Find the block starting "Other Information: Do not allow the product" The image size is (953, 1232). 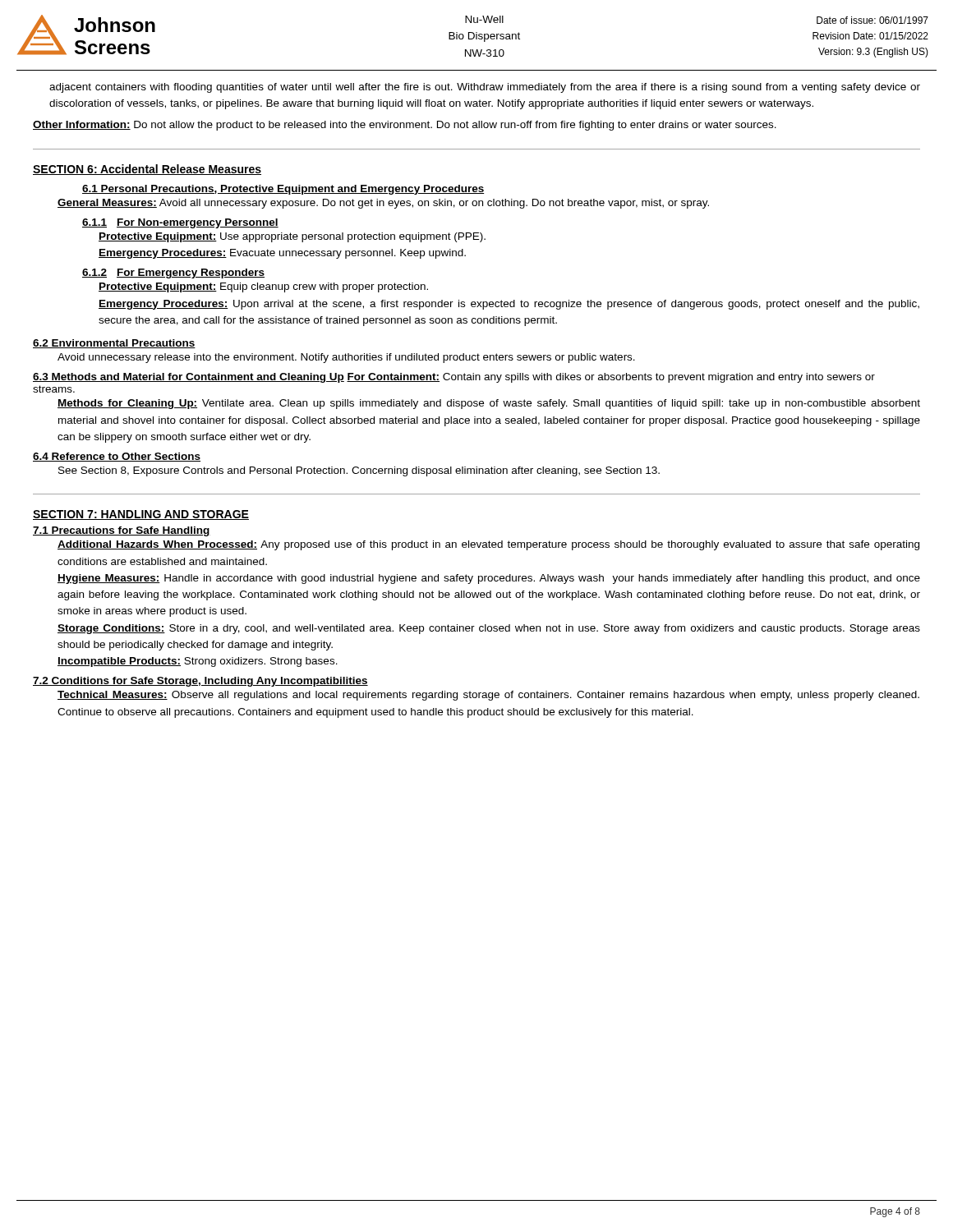click(x=405, y=125)
